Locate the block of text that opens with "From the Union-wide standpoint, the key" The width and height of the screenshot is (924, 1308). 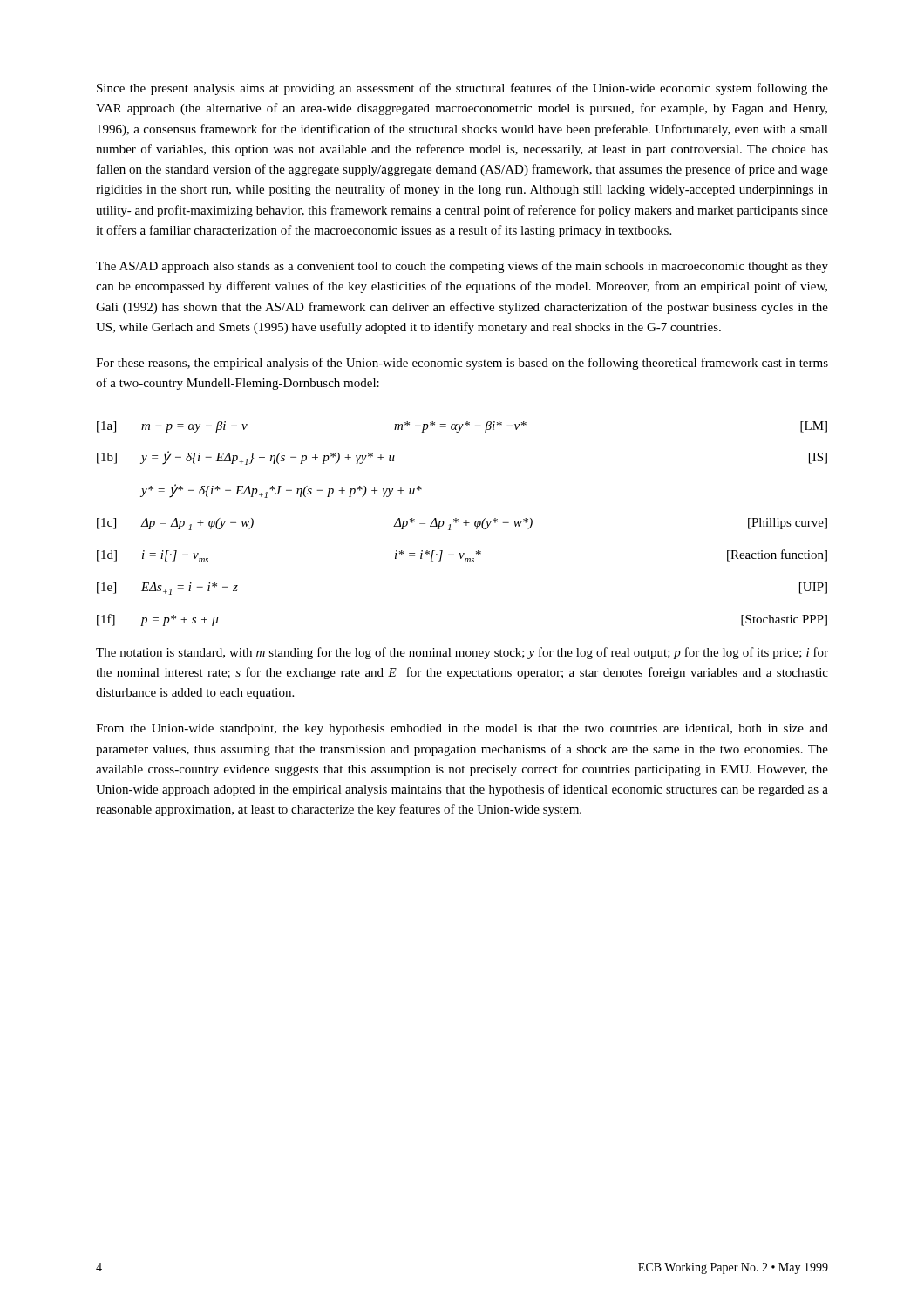pyautogui.click(x=462, y=769)
